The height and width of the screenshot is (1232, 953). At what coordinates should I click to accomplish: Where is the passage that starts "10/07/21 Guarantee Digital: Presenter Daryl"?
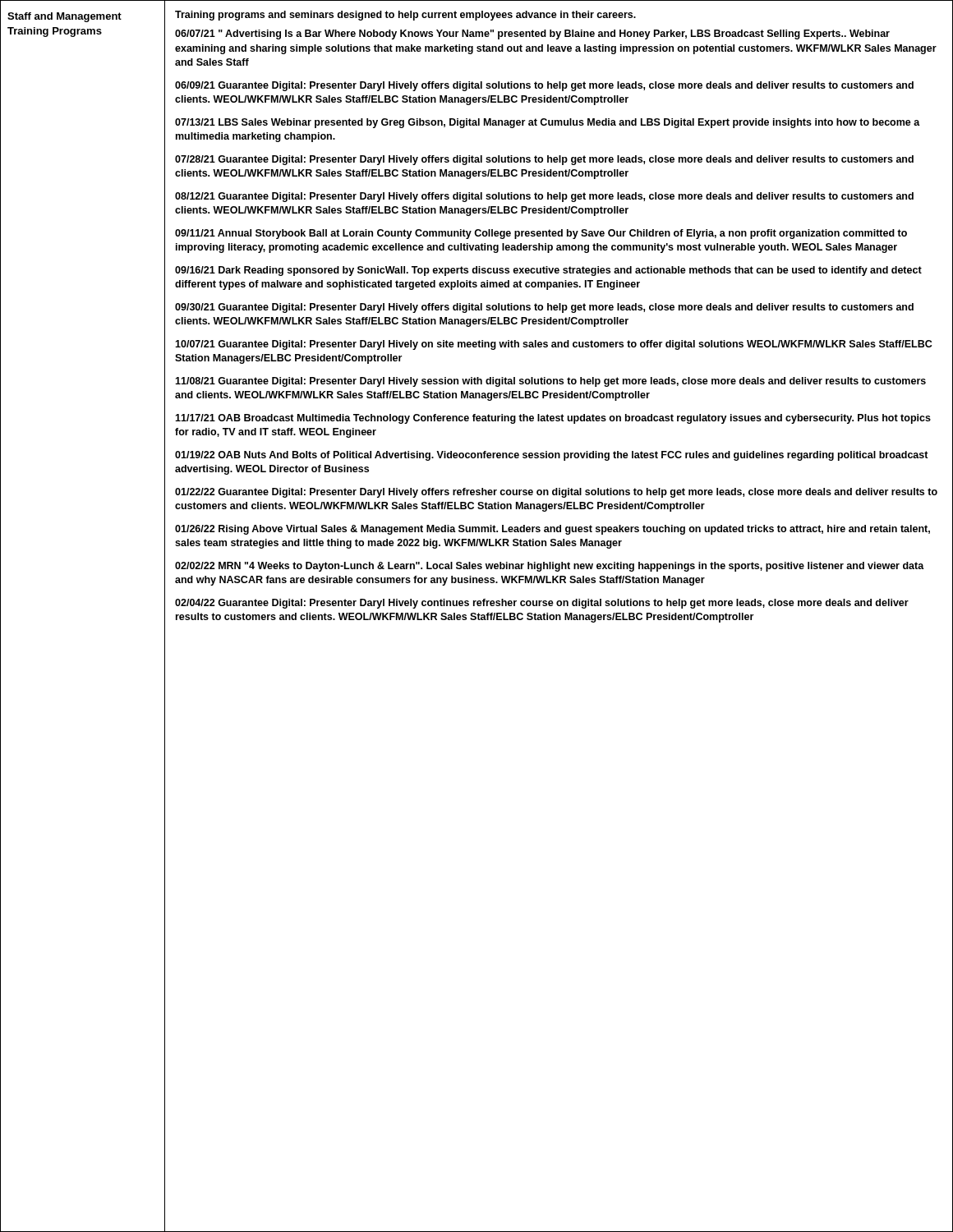click(x=554, y=351)
